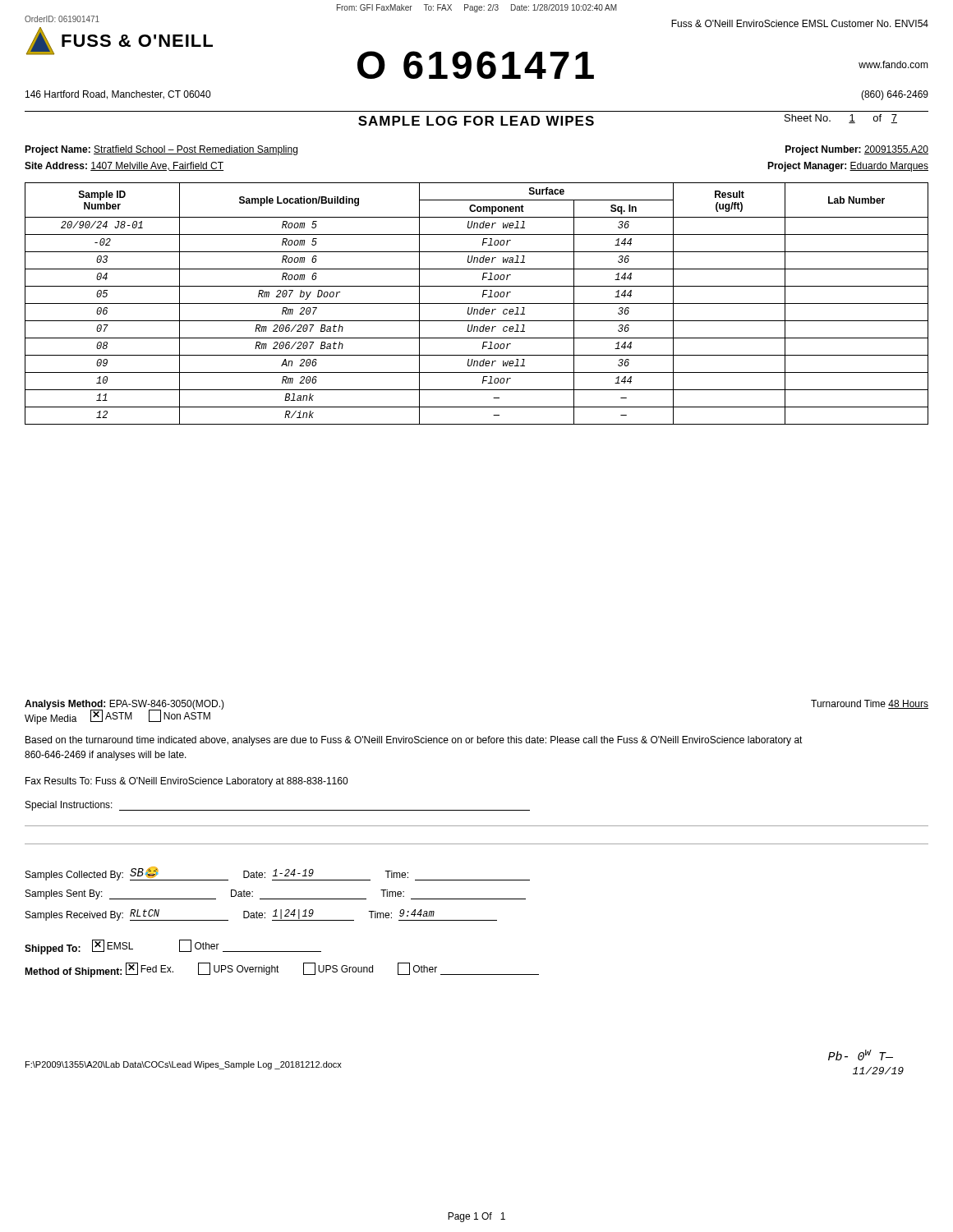Screen dimensions: 1232x953
Task: Point to the block beginning "Site Address: 1407"
Action: click(x=124, y=166)
